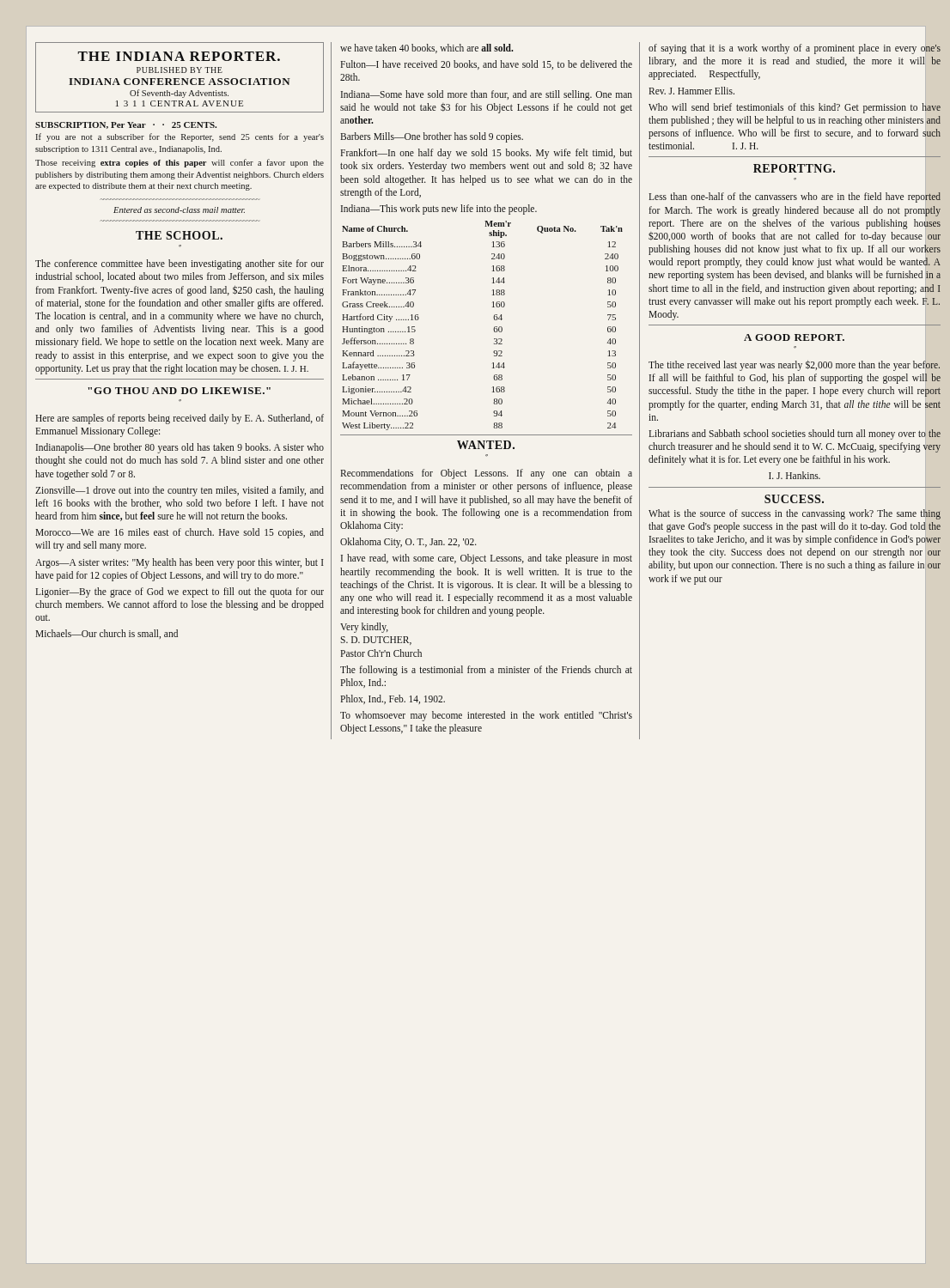The image size is (950, 1288).
Task: Point to the block beginning "we have taken 40 books, which"
Action: tap(486, 129)
